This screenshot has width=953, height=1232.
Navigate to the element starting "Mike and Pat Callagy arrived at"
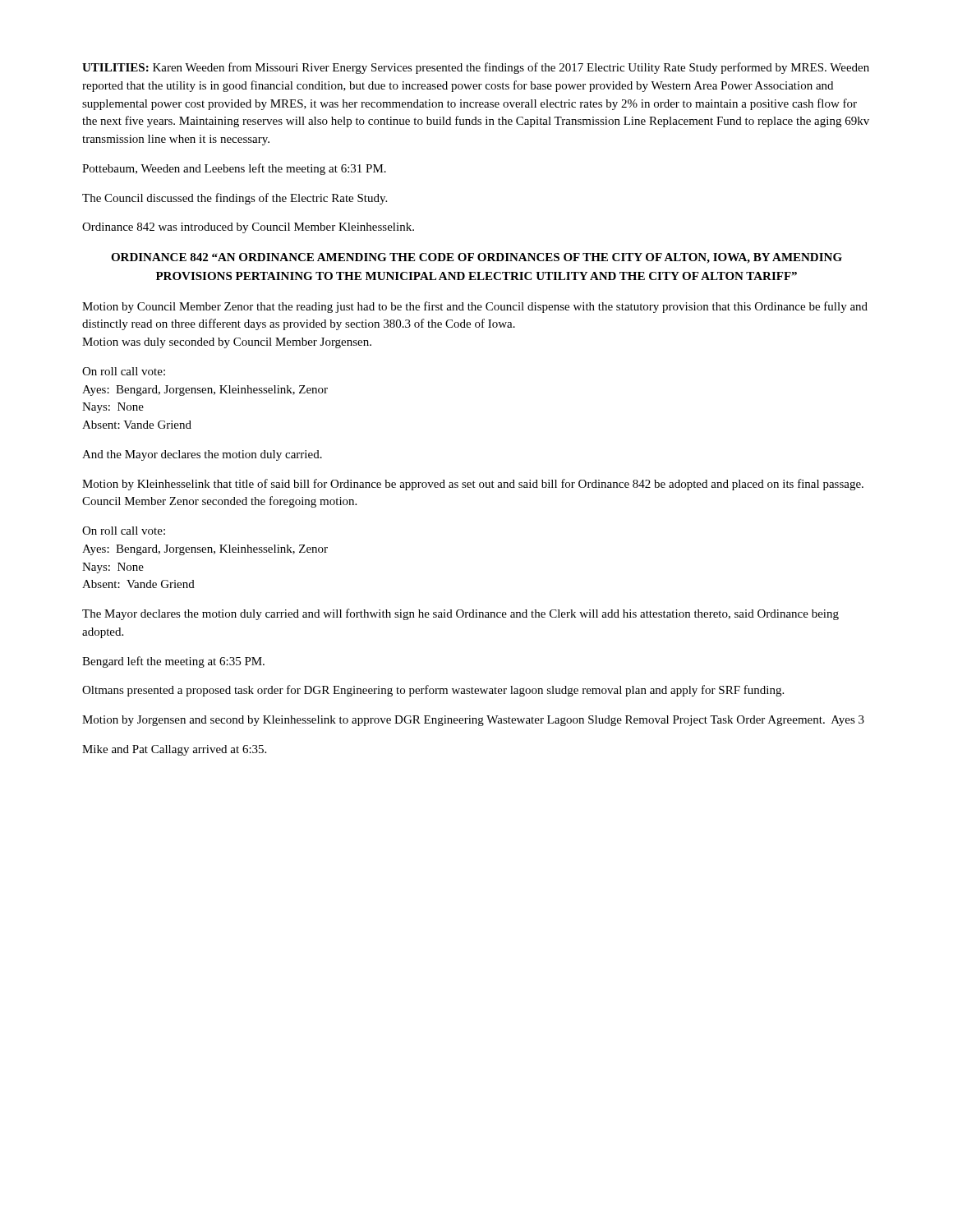pyautogui.click(x=175, y=749)
